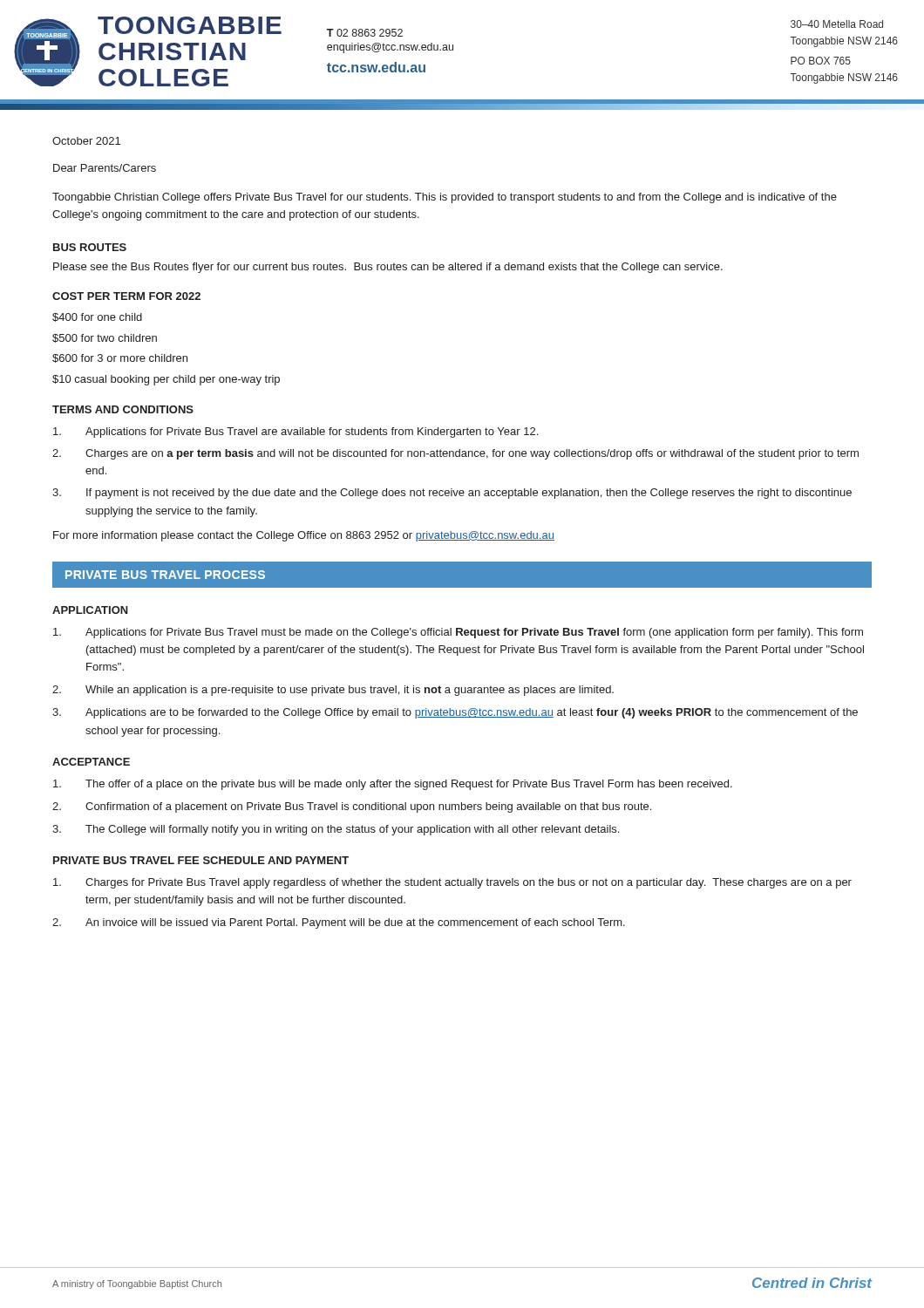924x1308 pixels.
Task: Where does it say "October 2021"?
Action: 87,141
